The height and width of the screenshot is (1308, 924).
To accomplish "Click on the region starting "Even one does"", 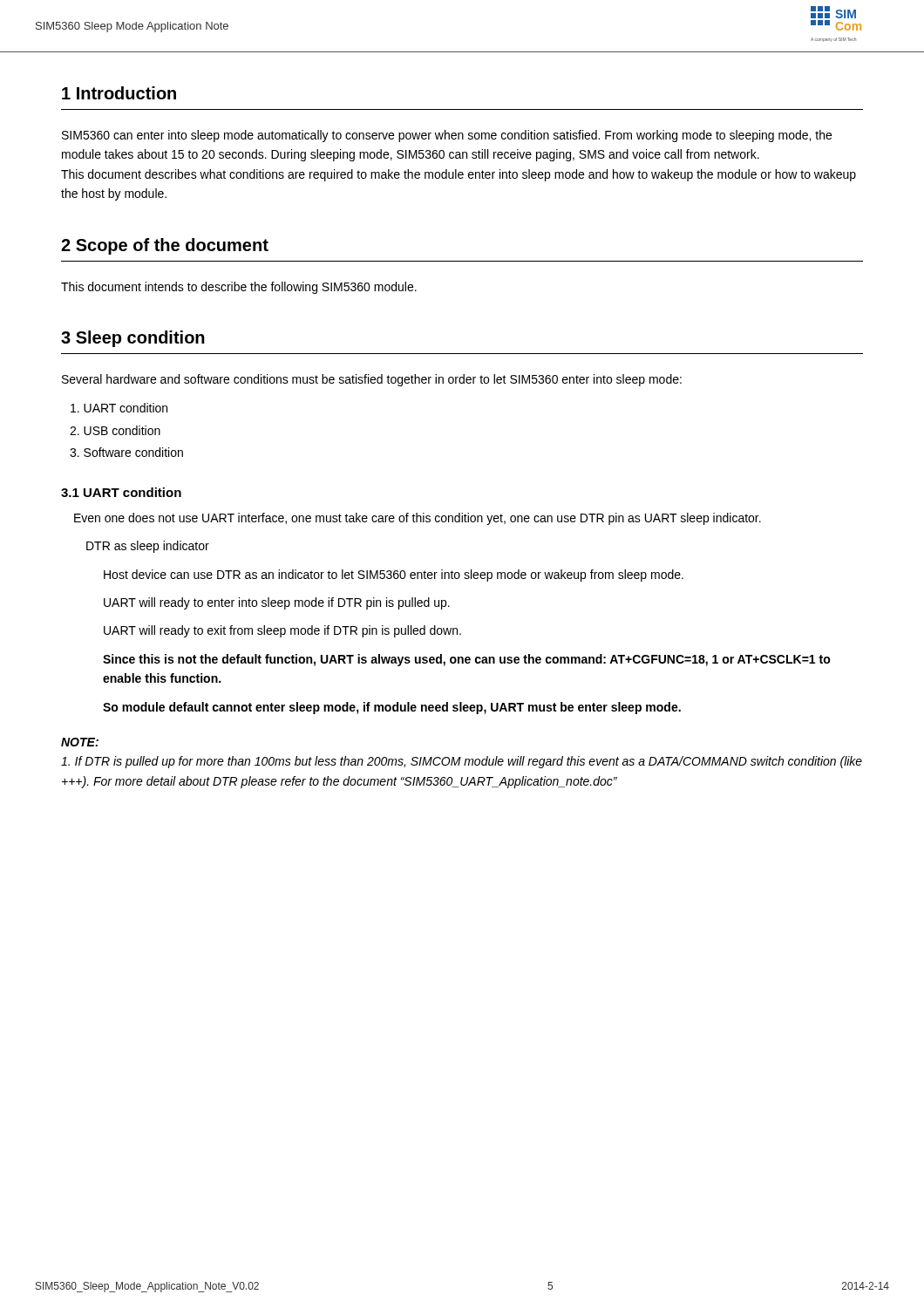I will (x=417, y=518).
